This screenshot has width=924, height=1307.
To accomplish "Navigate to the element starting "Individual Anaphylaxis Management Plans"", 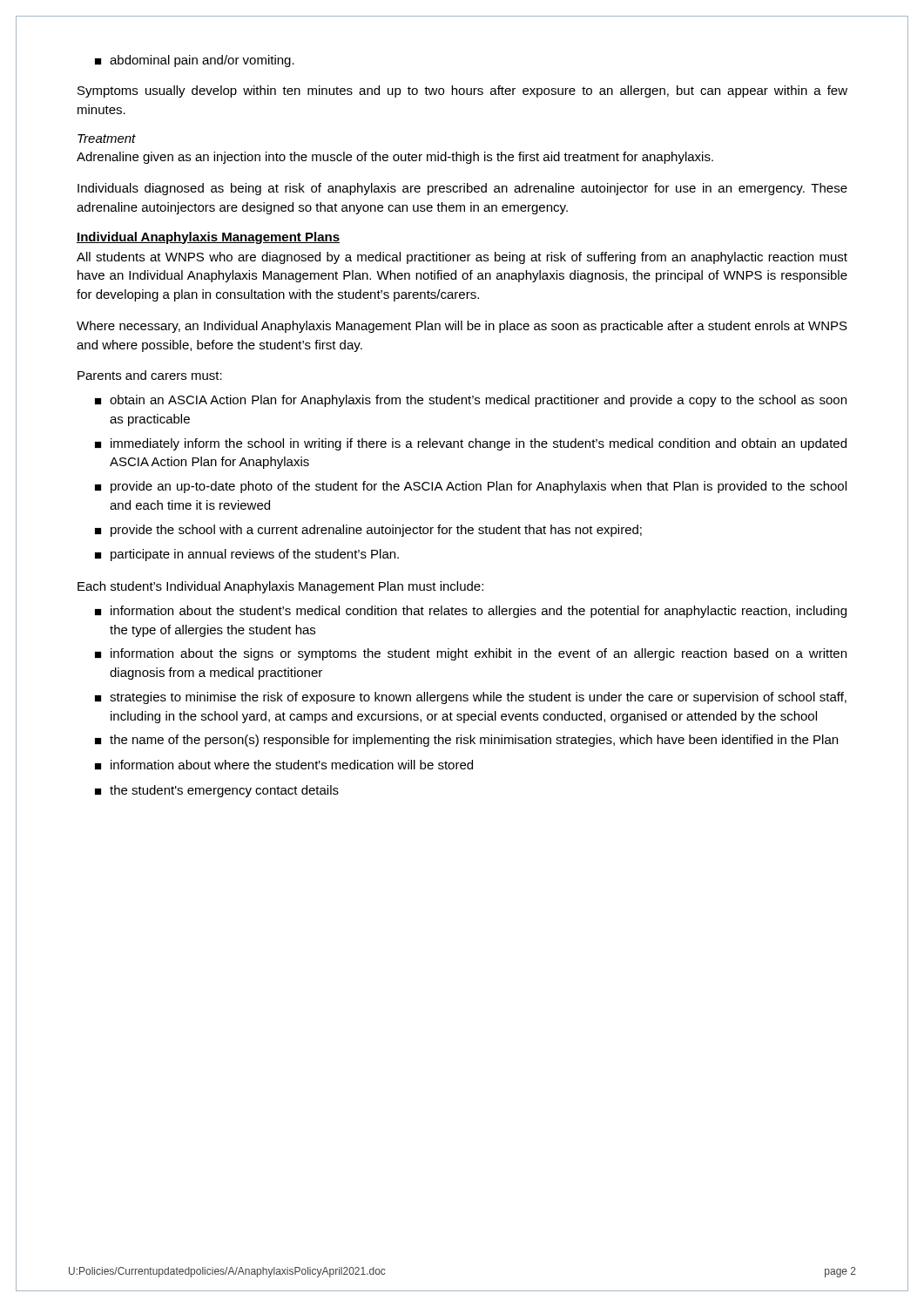I will pos(208,236).
